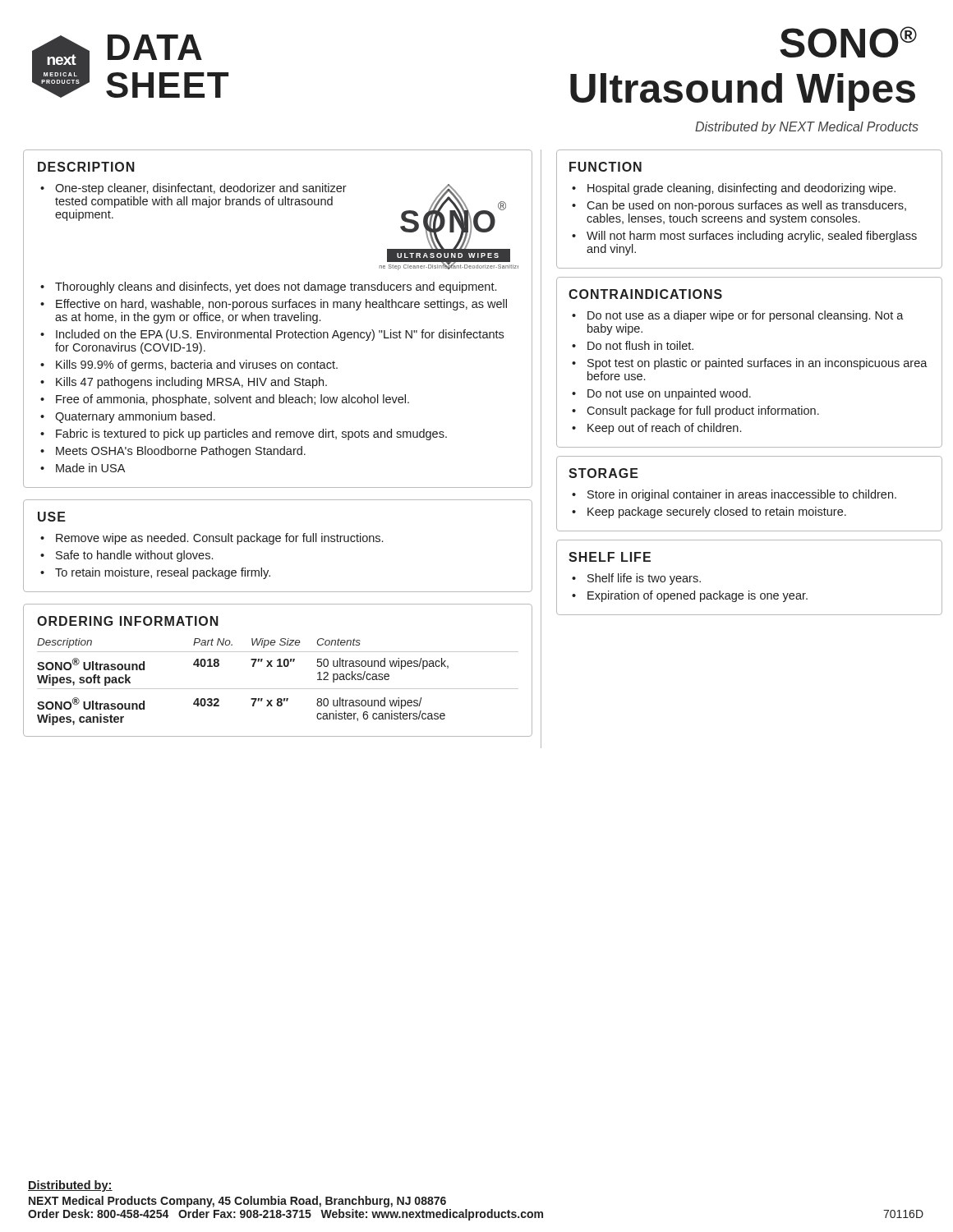Where is the passage that starts "Expiration of opened"?
Image resolution: width=953 pixels, height=1232 pixels.
tap(698, 595)
